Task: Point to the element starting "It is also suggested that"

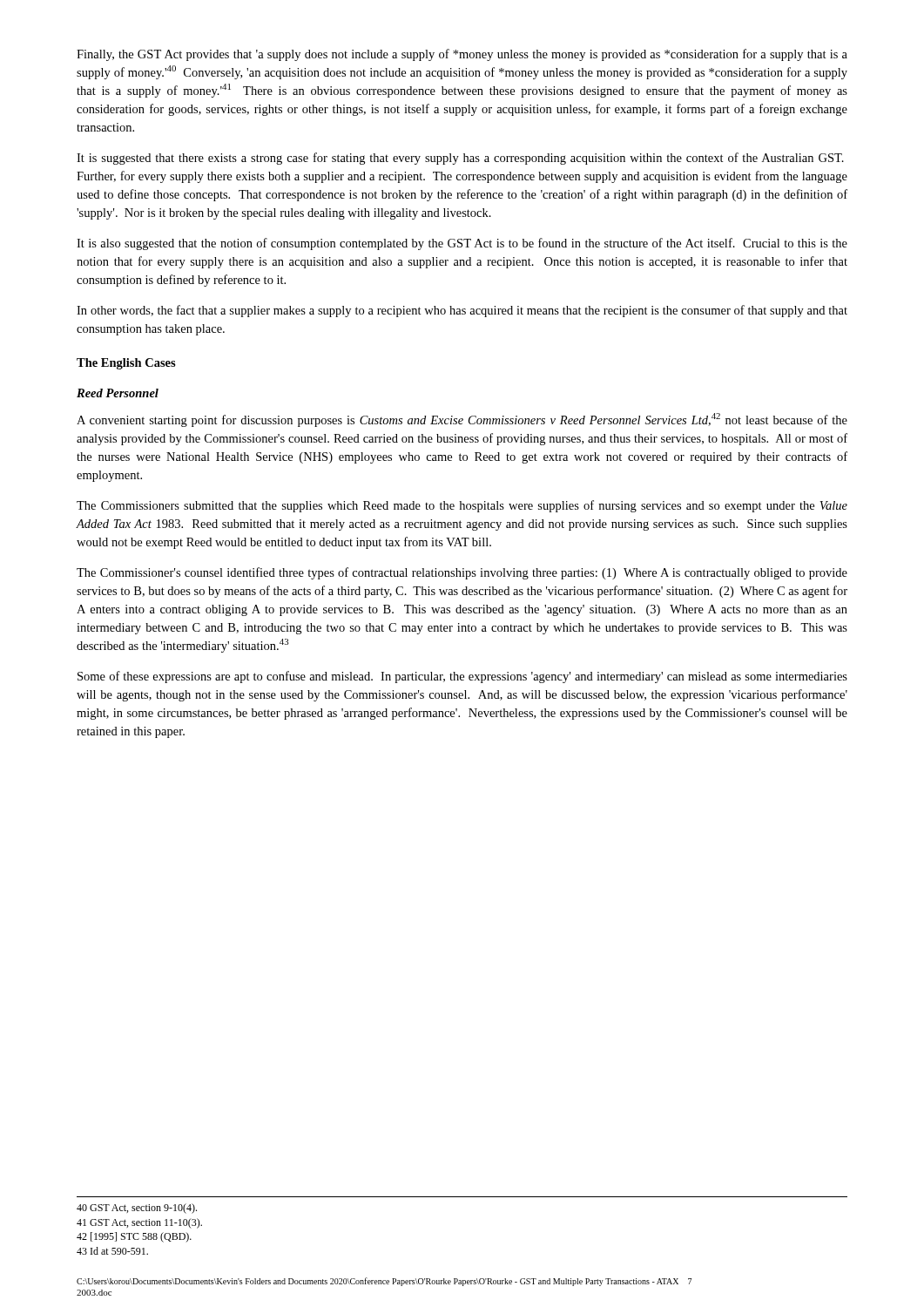Action: (x=462, y=262)
